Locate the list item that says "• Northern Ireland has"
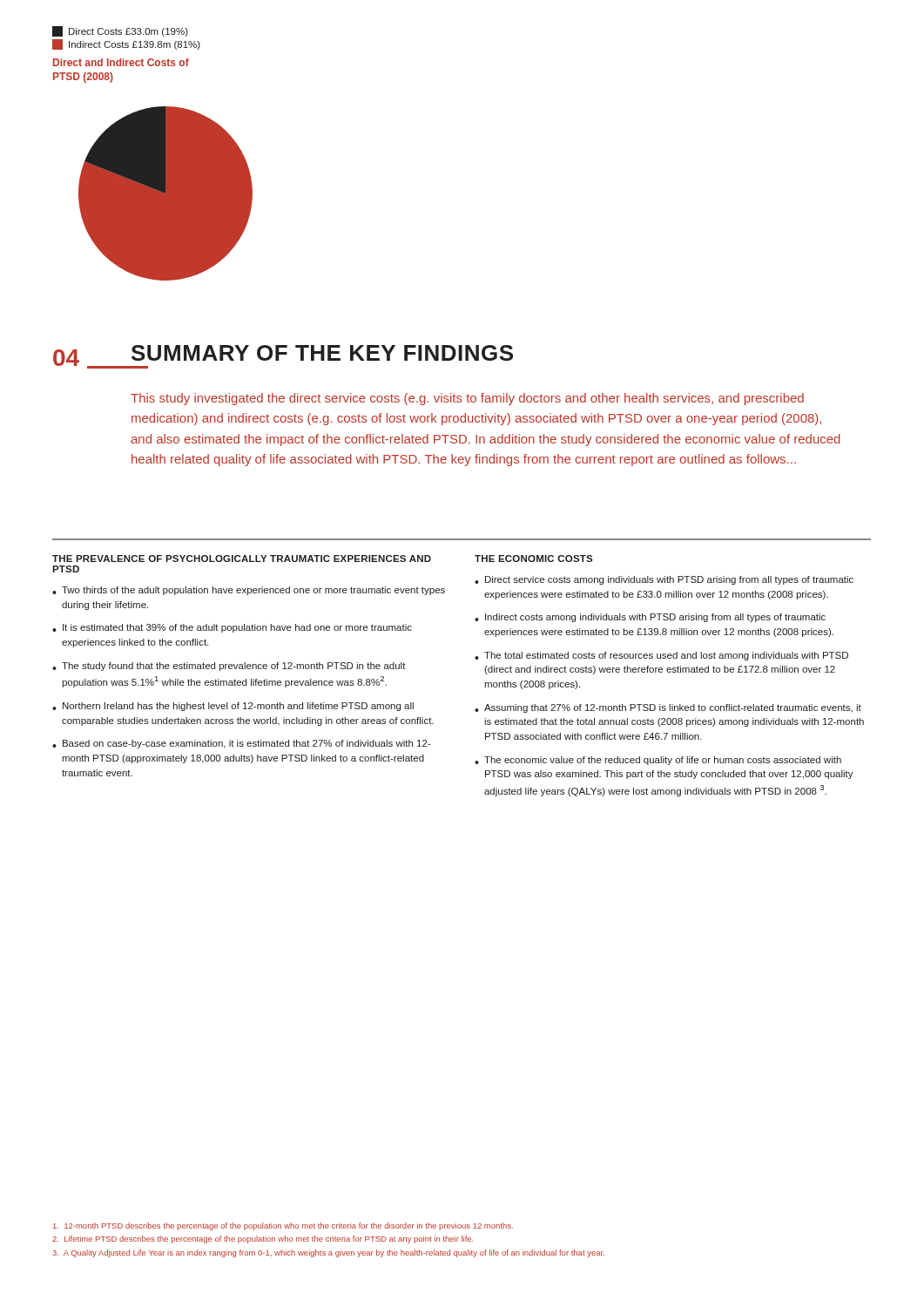 pyautogui.click(x=250, y=713)
